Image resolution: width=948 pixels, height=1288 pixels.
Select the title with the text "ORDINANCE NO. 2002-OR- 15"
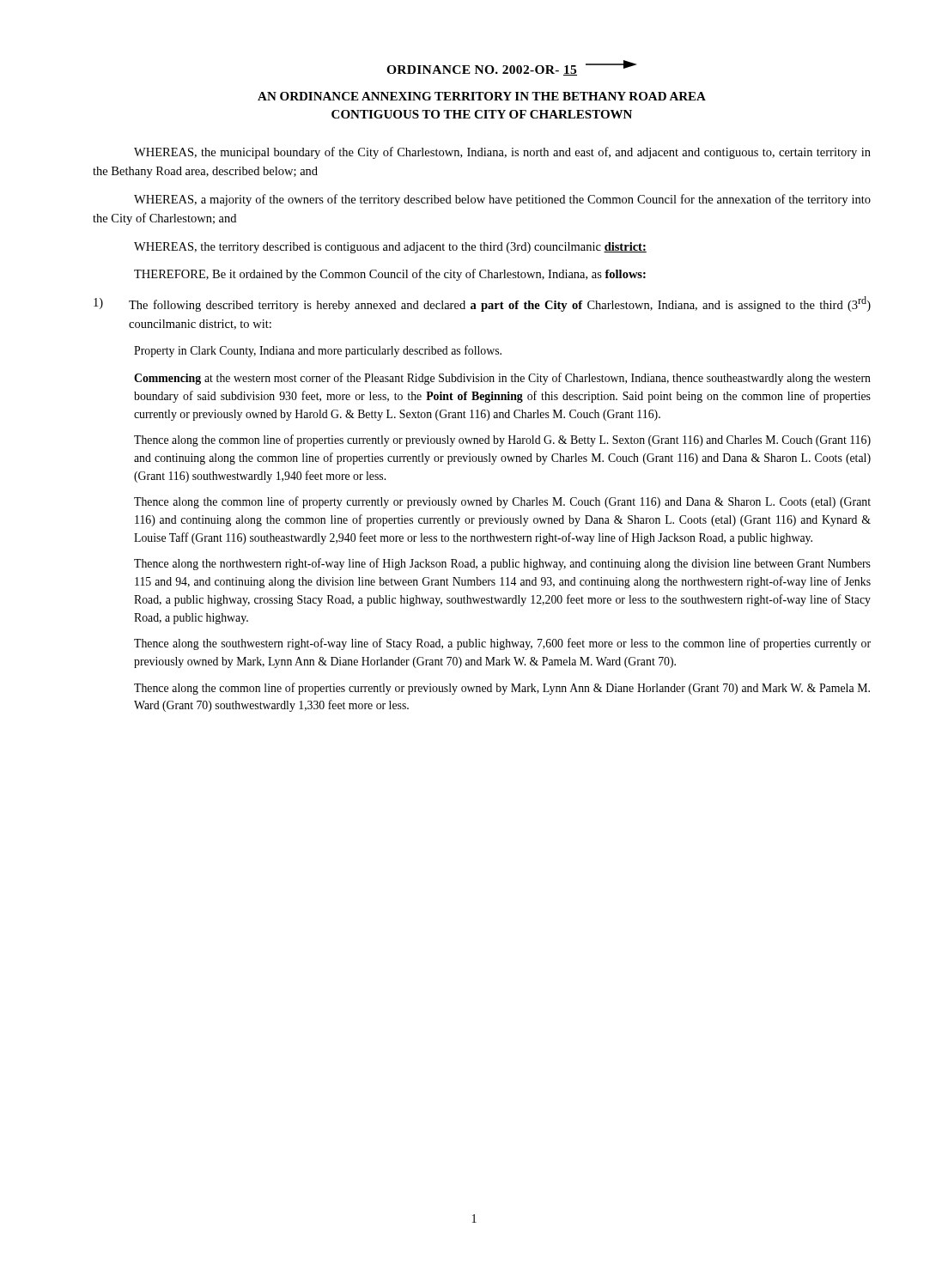pyautogui.click(x=482, y=69)
